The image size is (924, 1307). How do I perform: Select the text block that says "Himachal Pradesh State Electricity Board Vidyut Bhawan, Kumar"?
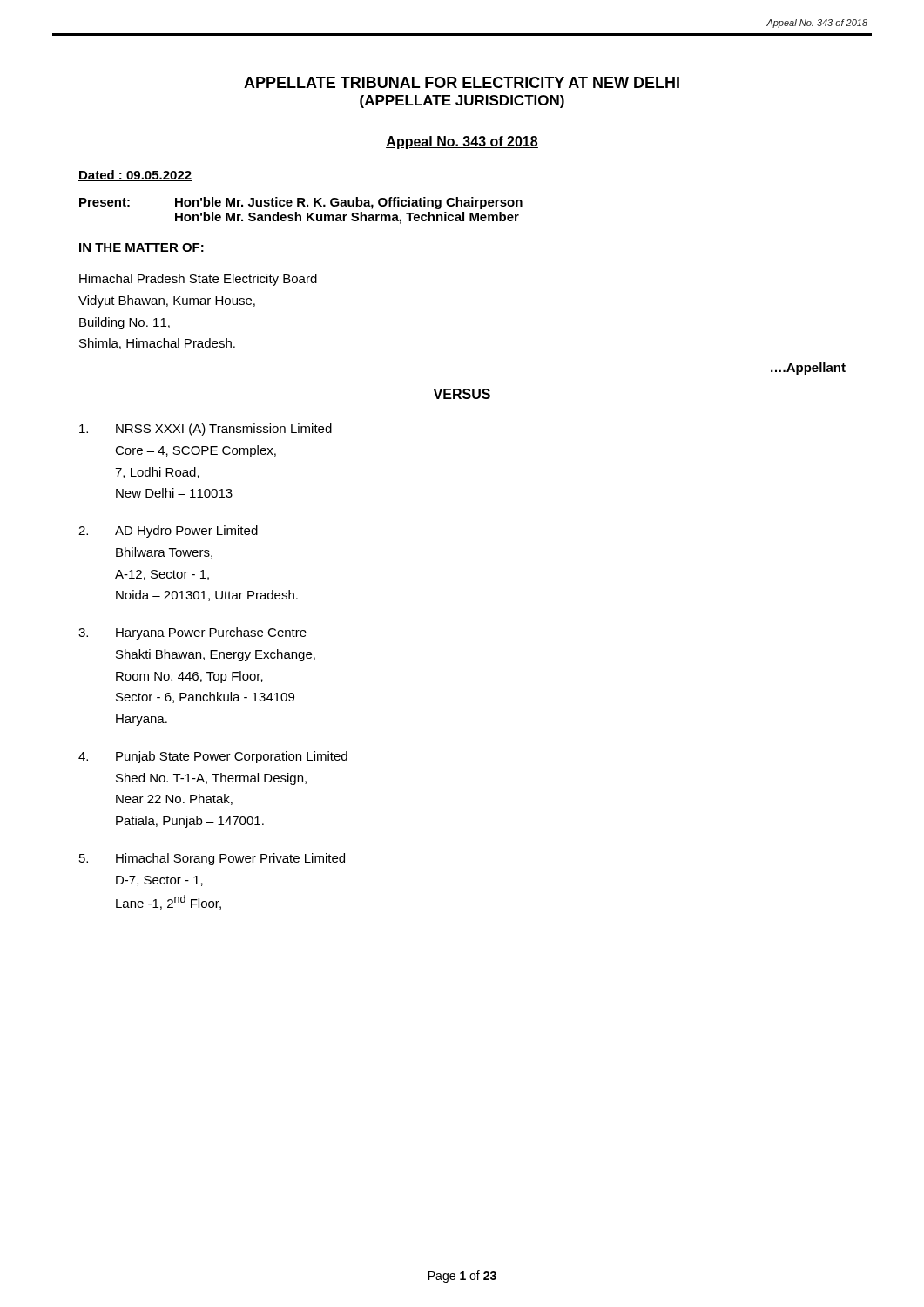[198, 311]
